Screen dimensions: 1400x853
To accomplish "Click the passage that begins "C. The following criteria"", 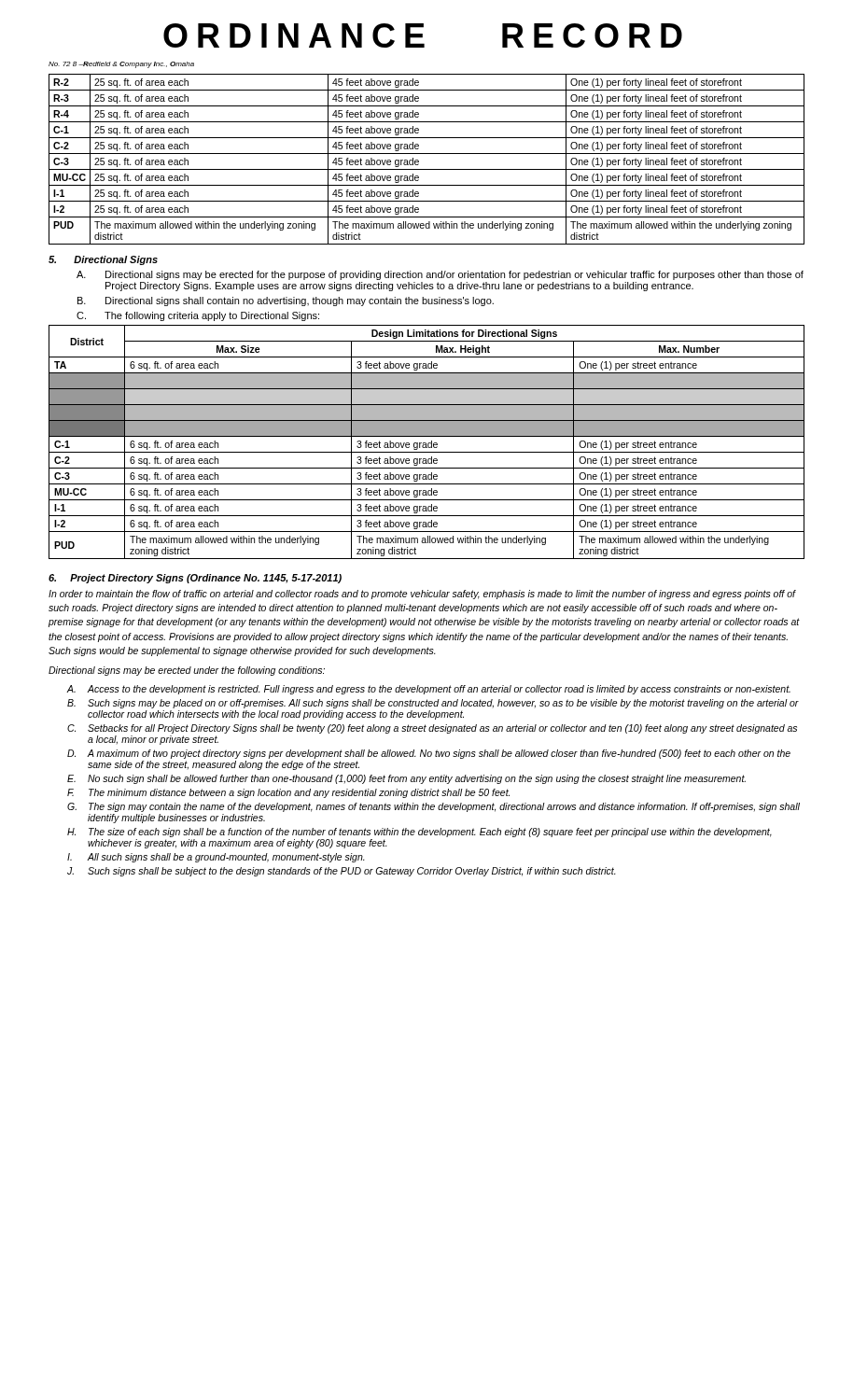I will click(x=440, y=315).
